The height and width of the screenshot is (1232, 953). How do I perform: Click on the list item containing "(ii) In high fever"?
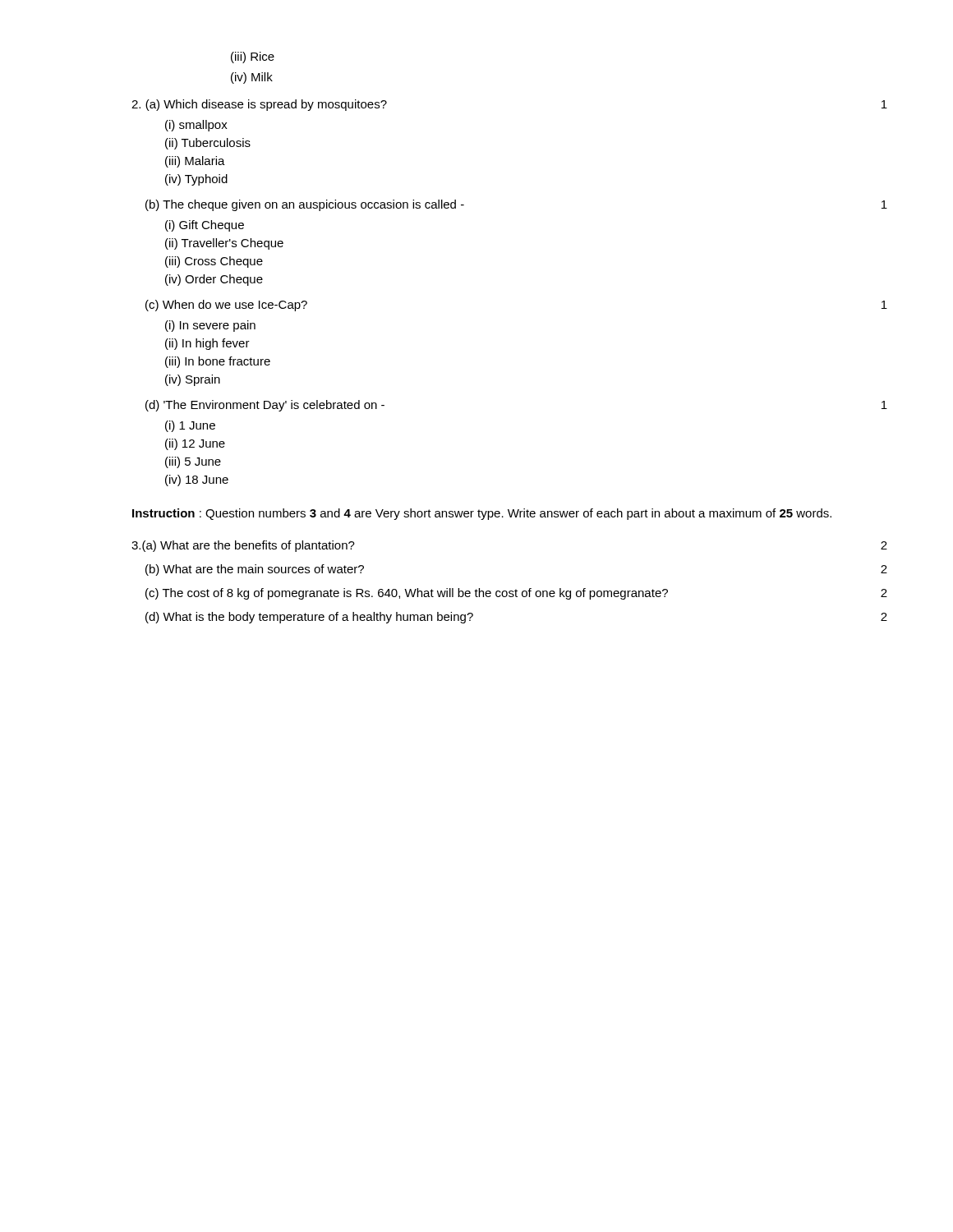pyautogui.click(x=207, y=343)
